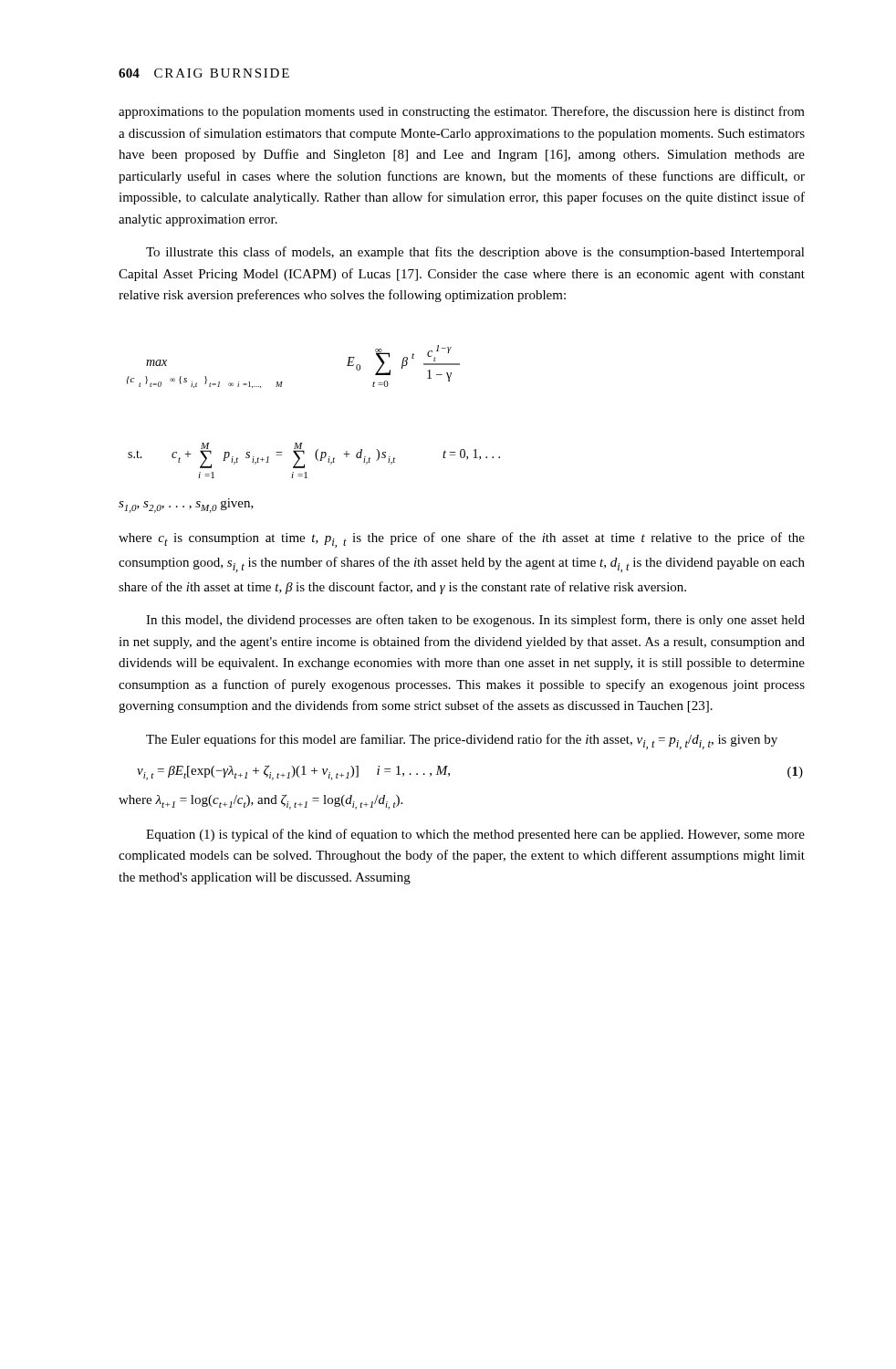
Task: Find the text starting "To illustrate this class of models, an"
Action: [x=462, y=274]
